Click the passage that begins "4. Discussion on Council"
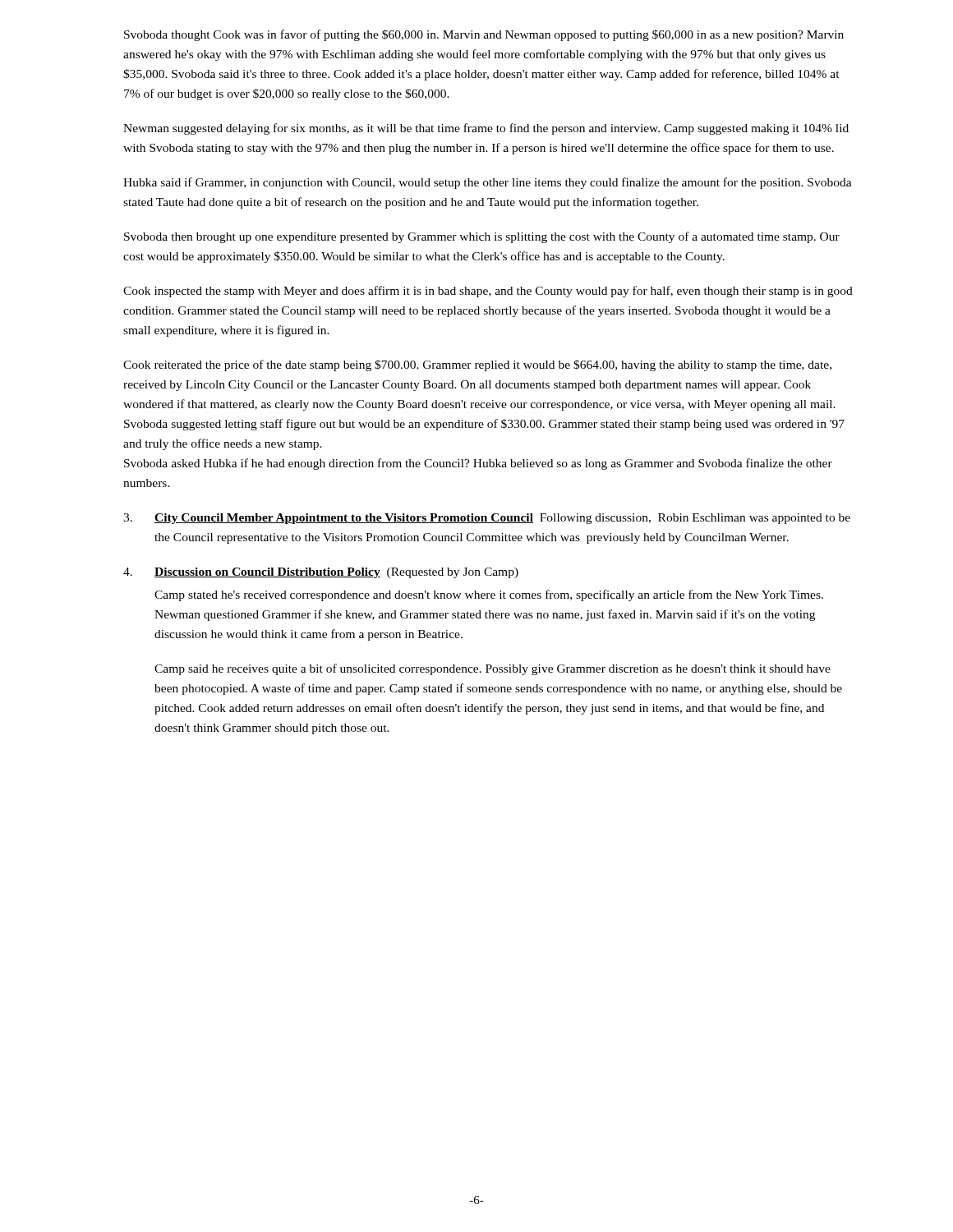 [489, 603]
